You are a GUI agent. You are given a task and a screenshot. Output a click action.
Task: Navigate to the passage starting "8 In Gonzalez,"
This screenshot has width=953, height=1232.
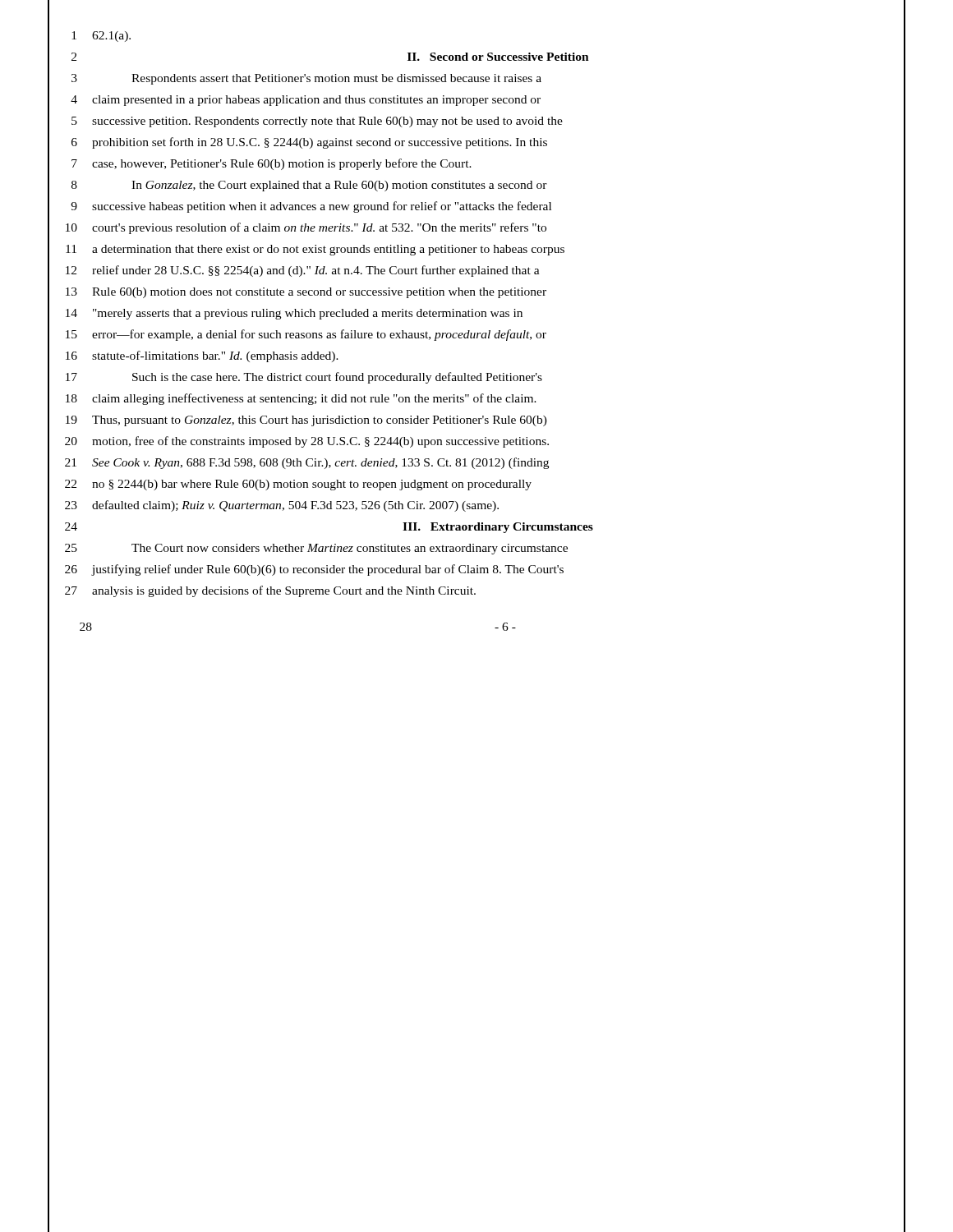[x=476, y=270]
